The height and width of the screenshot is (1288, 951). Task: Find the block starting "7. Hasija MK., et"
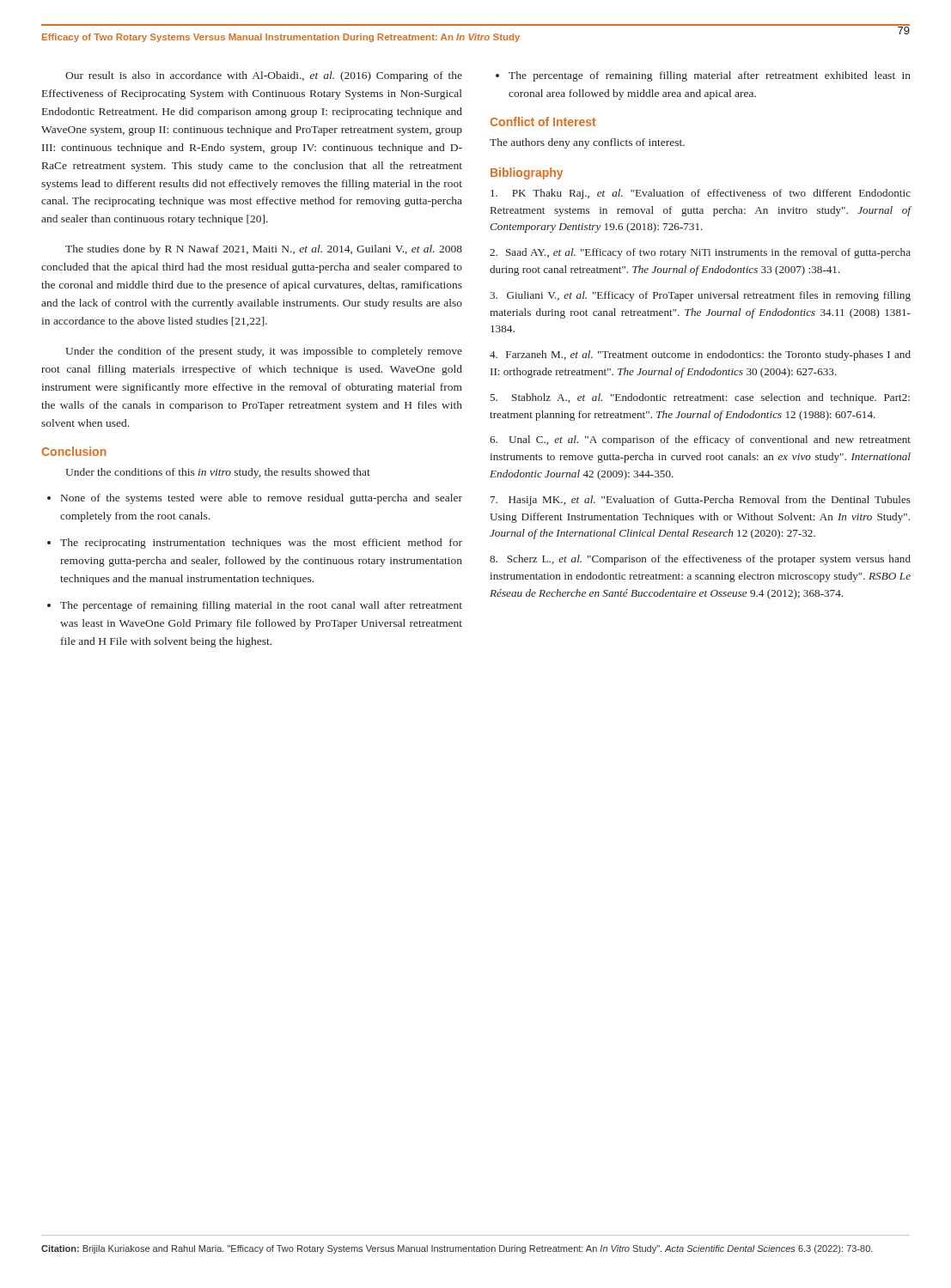pos(700,516)
